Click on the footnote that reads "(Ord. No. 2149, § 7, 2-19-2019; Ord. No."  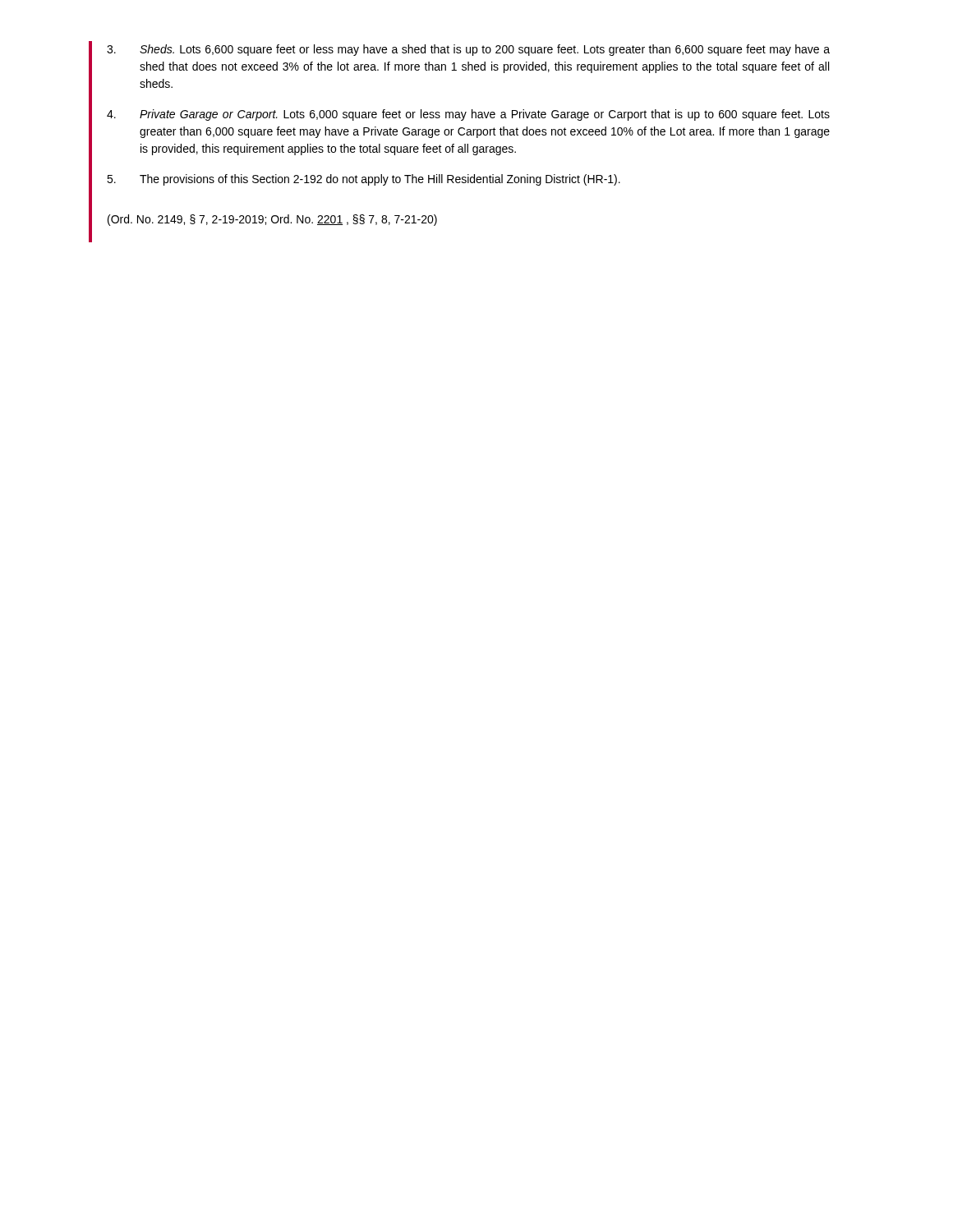(x=272, y=219)
